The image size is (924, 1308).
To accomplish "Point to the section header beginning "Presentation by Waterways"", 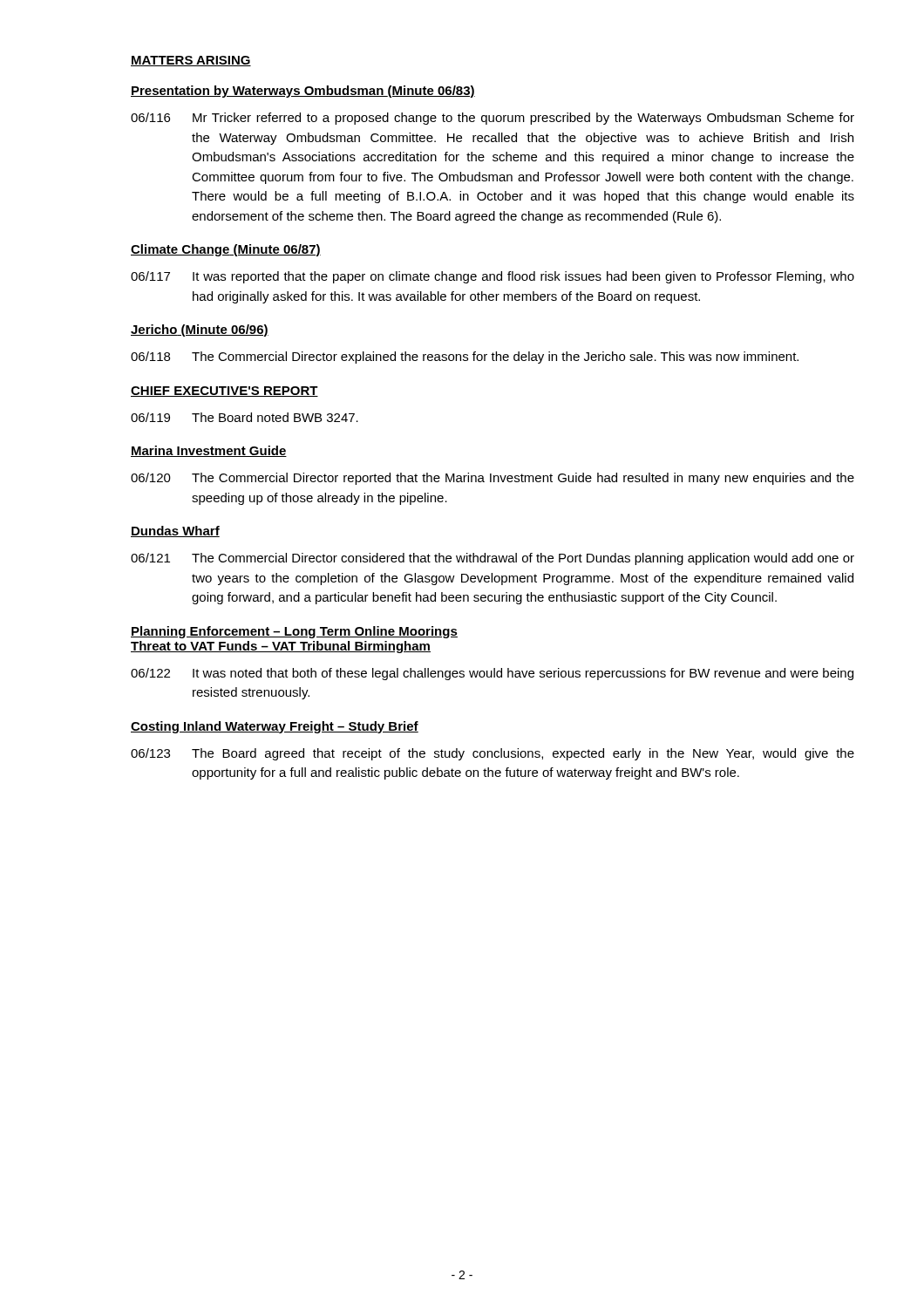I will tap(303, 90).
